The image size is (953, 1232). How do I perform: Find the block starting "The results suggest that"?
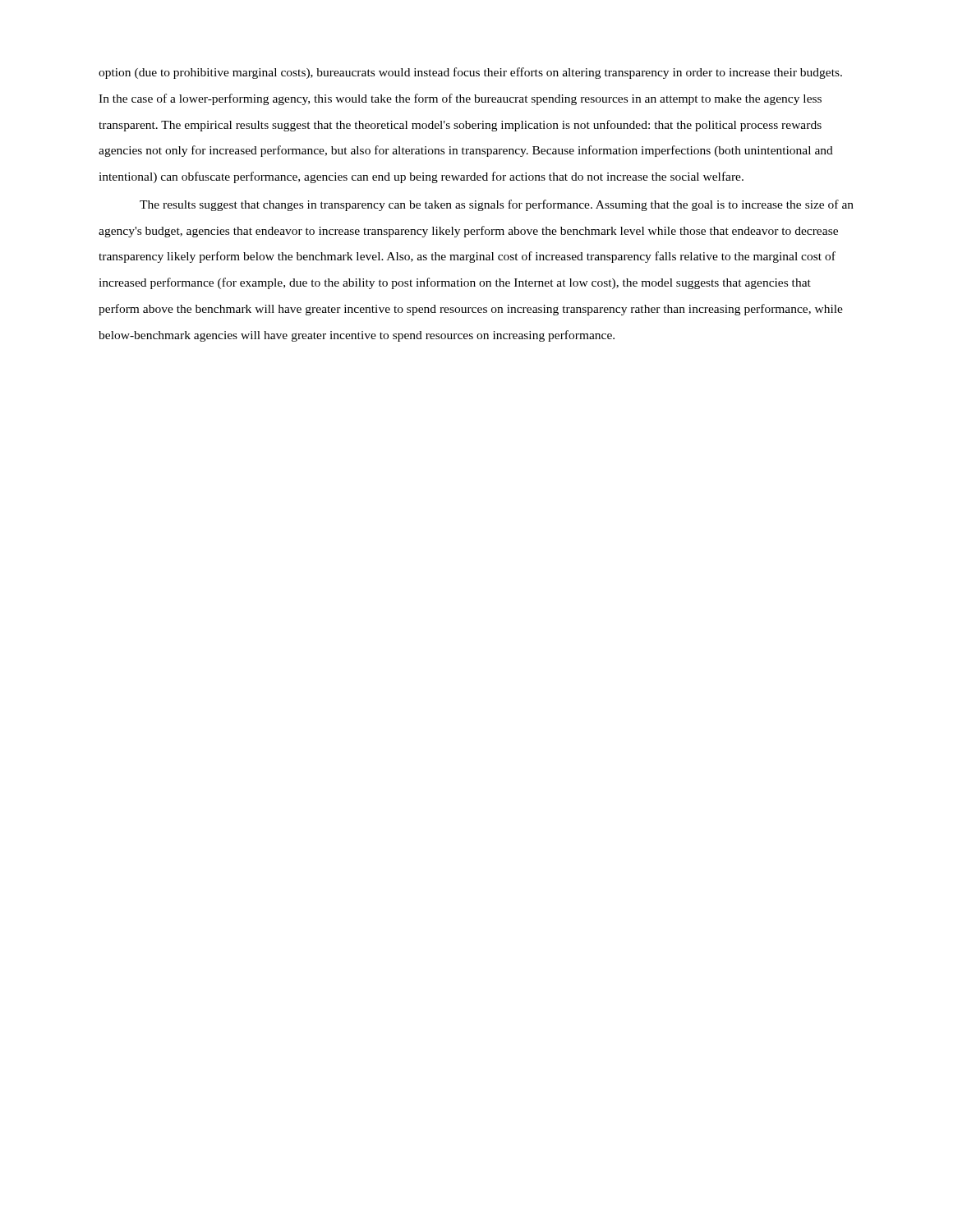[476, 270]
